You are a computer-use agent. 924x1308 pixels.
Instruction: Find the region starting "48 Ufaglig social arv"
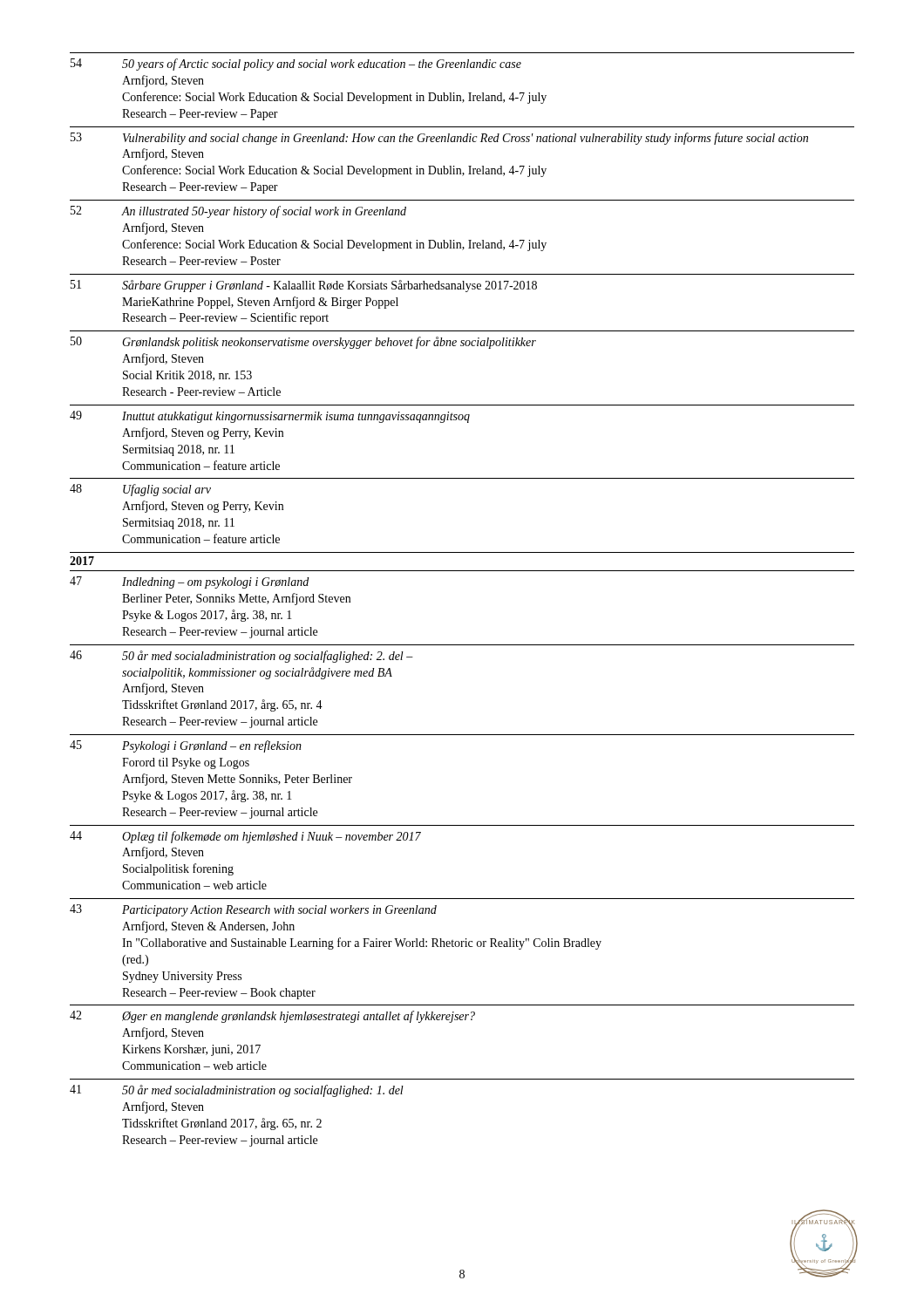tap(140, 490)
